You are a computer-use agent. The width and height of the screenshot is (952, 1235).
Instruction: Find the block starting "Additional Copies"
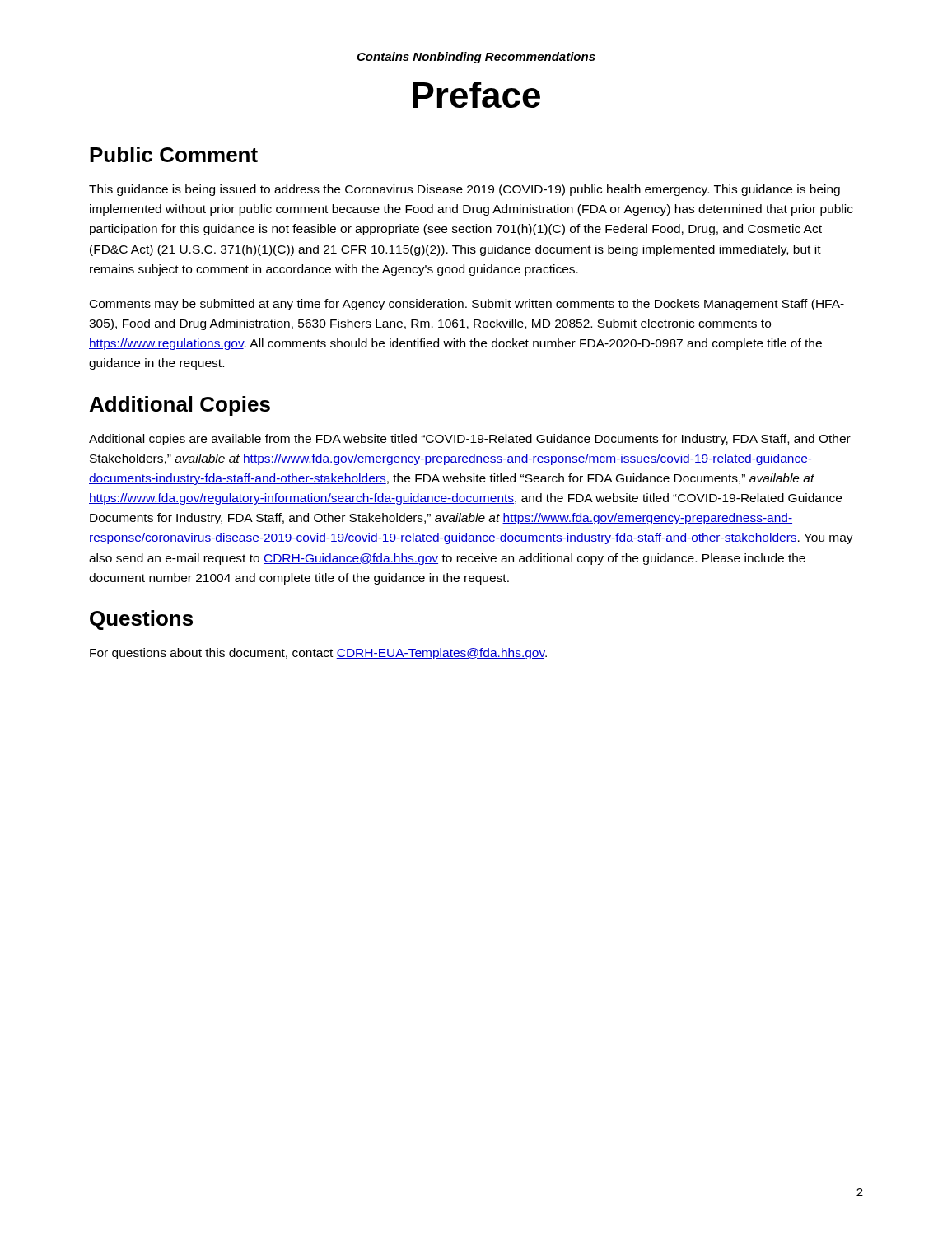[180, 404]
